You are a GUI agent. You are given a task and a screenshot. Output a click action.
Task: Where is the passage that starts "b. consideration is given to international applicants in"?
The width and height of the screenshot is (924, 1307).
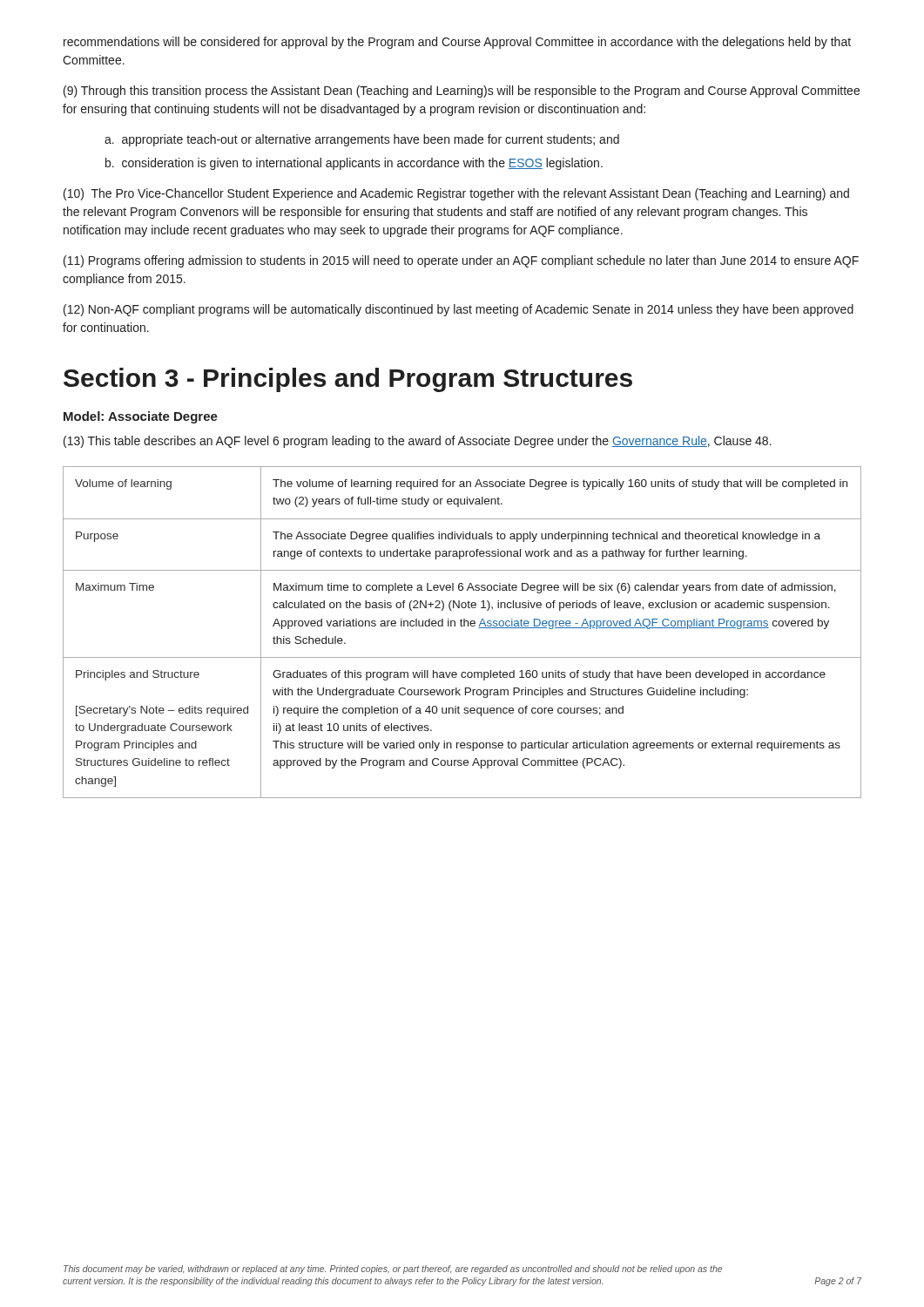point(354,163)
